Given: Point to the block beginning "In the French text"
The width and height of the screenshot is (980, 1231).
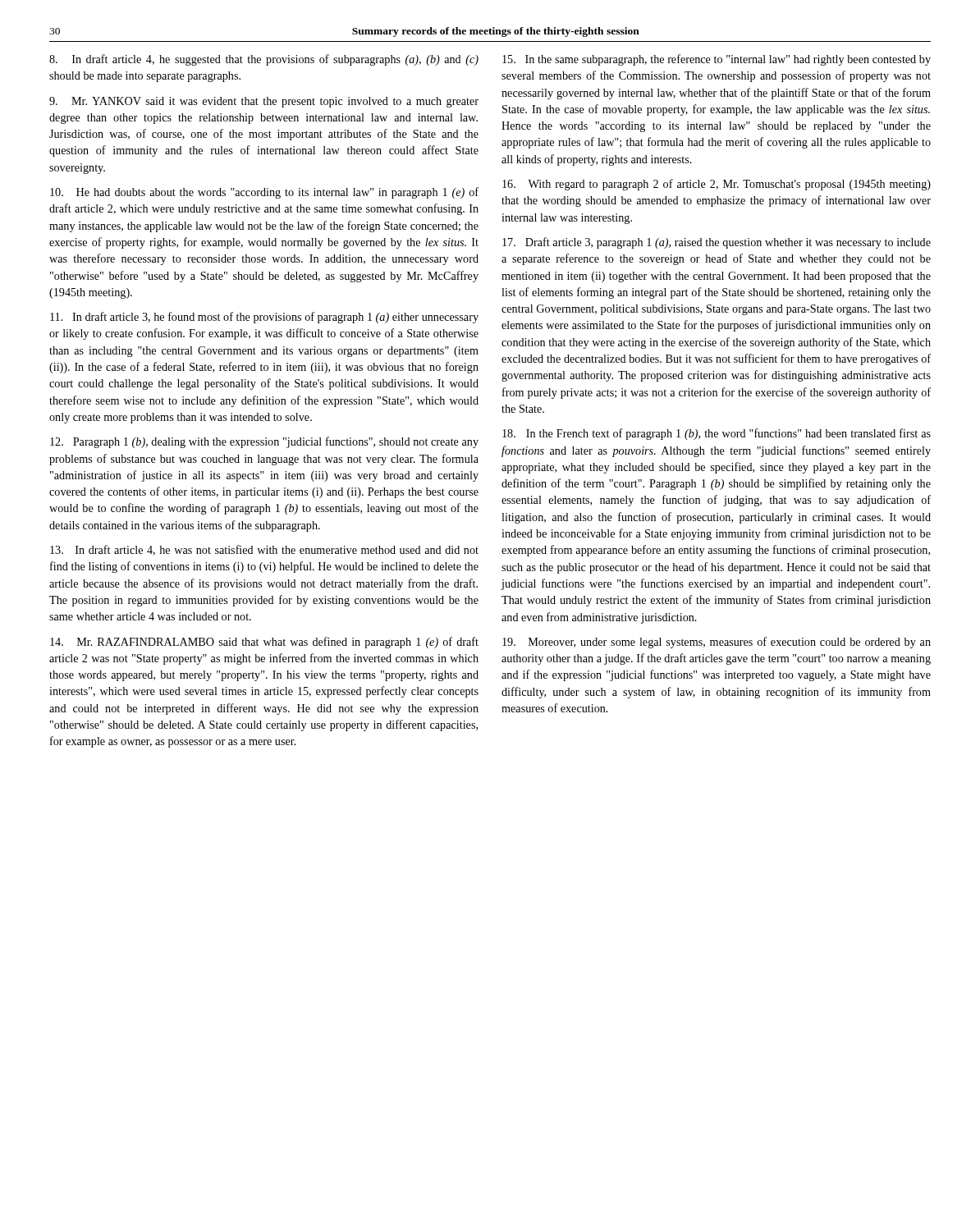Looking at the screenshot, I should 716,525.
